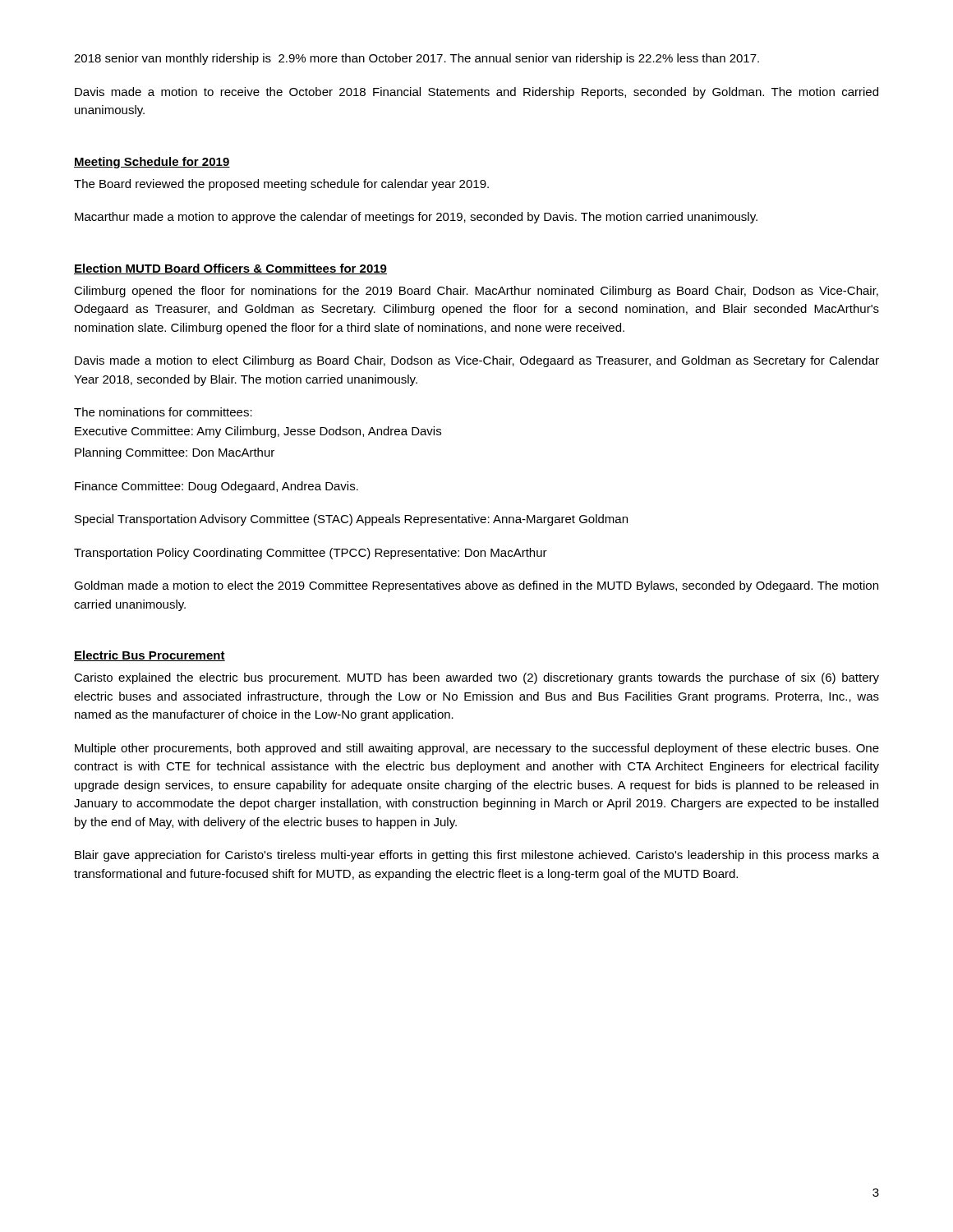Navigate to the text block starting "Cilimburg opened the floor for nominations for the"
This screenshot has height=1232, width=953.
pos(476,308)
